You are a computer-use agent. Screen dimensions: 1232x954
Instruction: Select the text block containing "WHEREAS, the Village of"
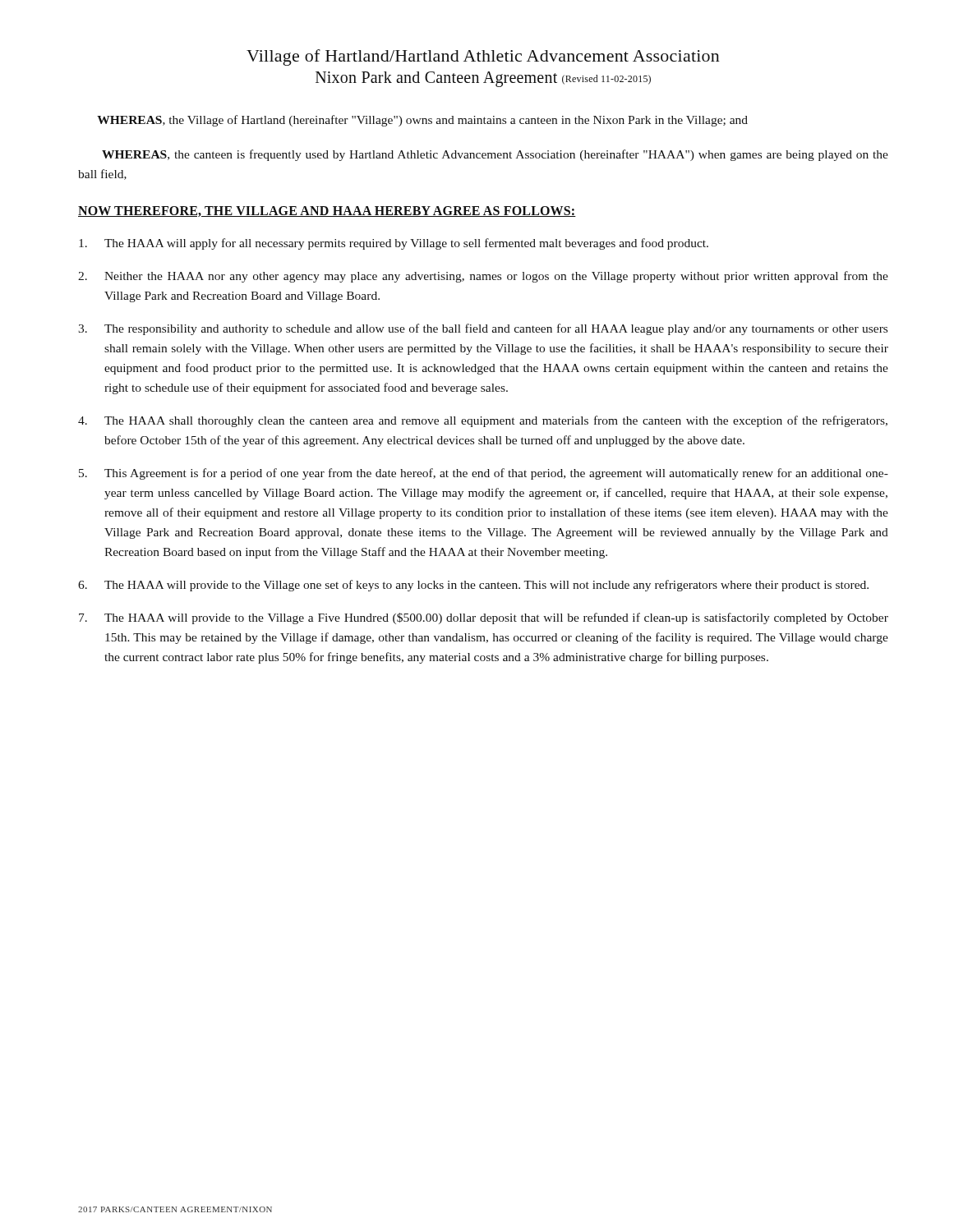point(413,120)
